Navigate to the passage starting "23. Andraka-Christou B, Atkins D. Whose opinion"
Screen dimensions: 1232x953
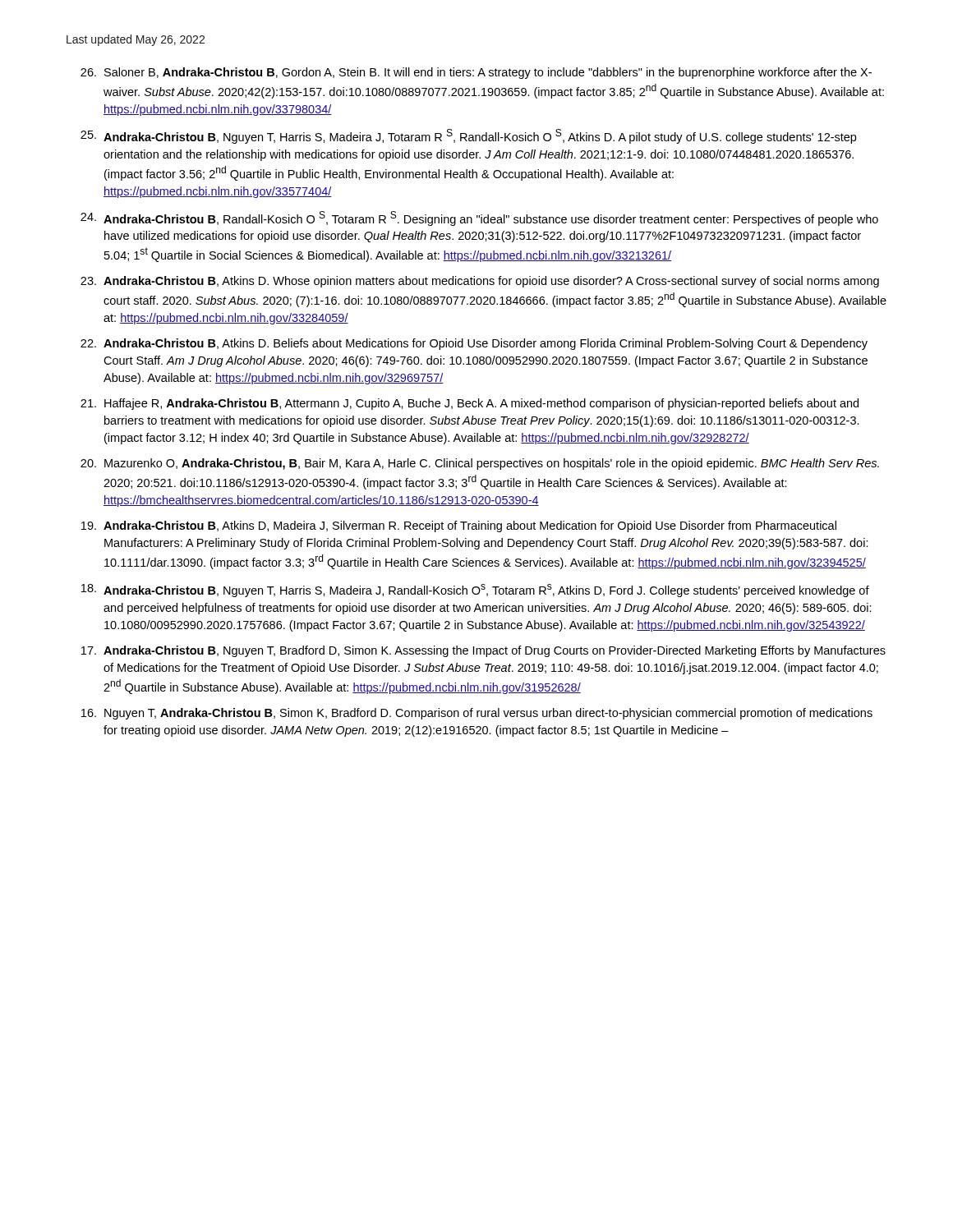pos(476,300)
